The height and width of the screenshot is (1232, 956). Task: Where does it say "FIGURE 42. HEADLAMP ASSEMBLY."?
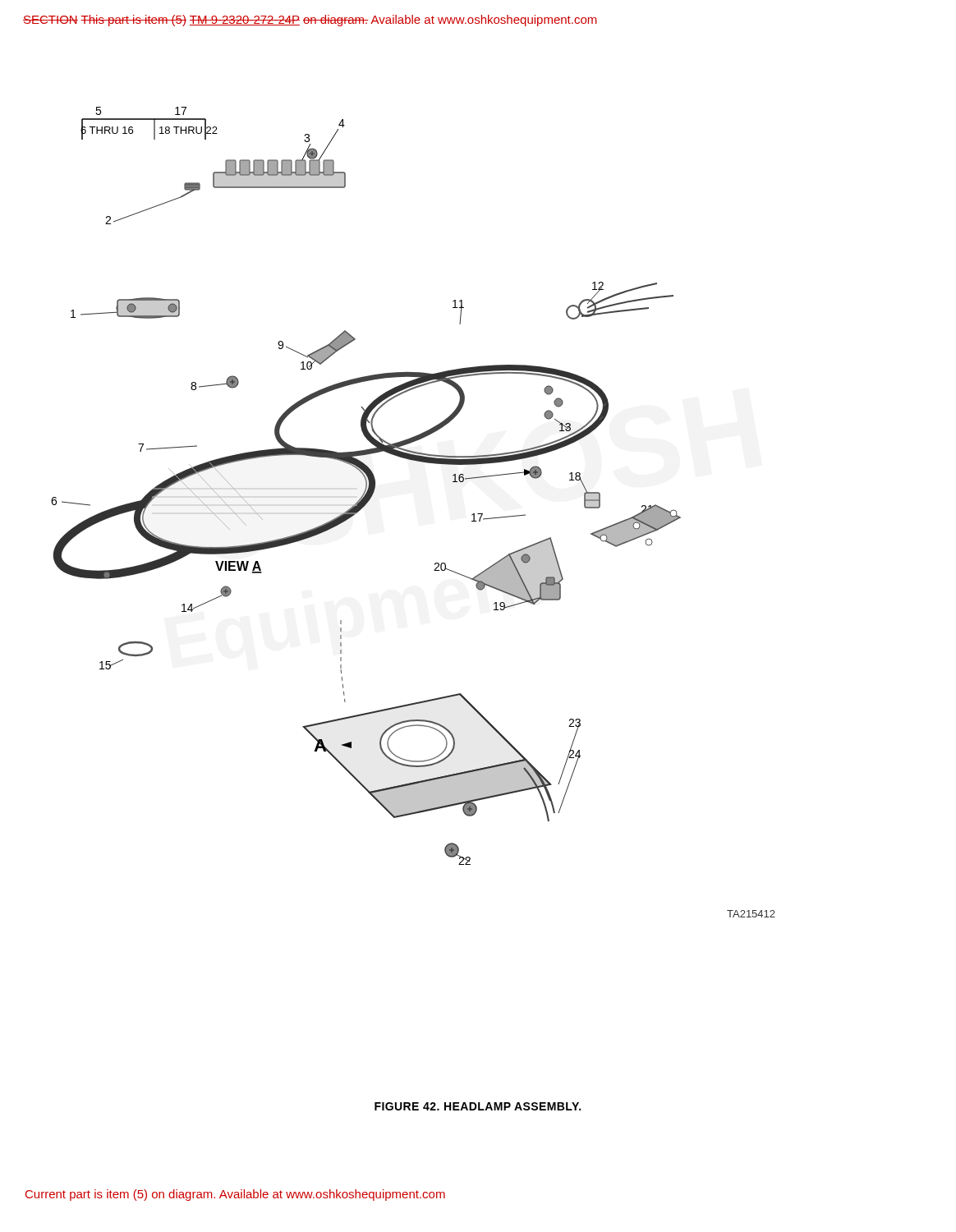point(478,1106)
